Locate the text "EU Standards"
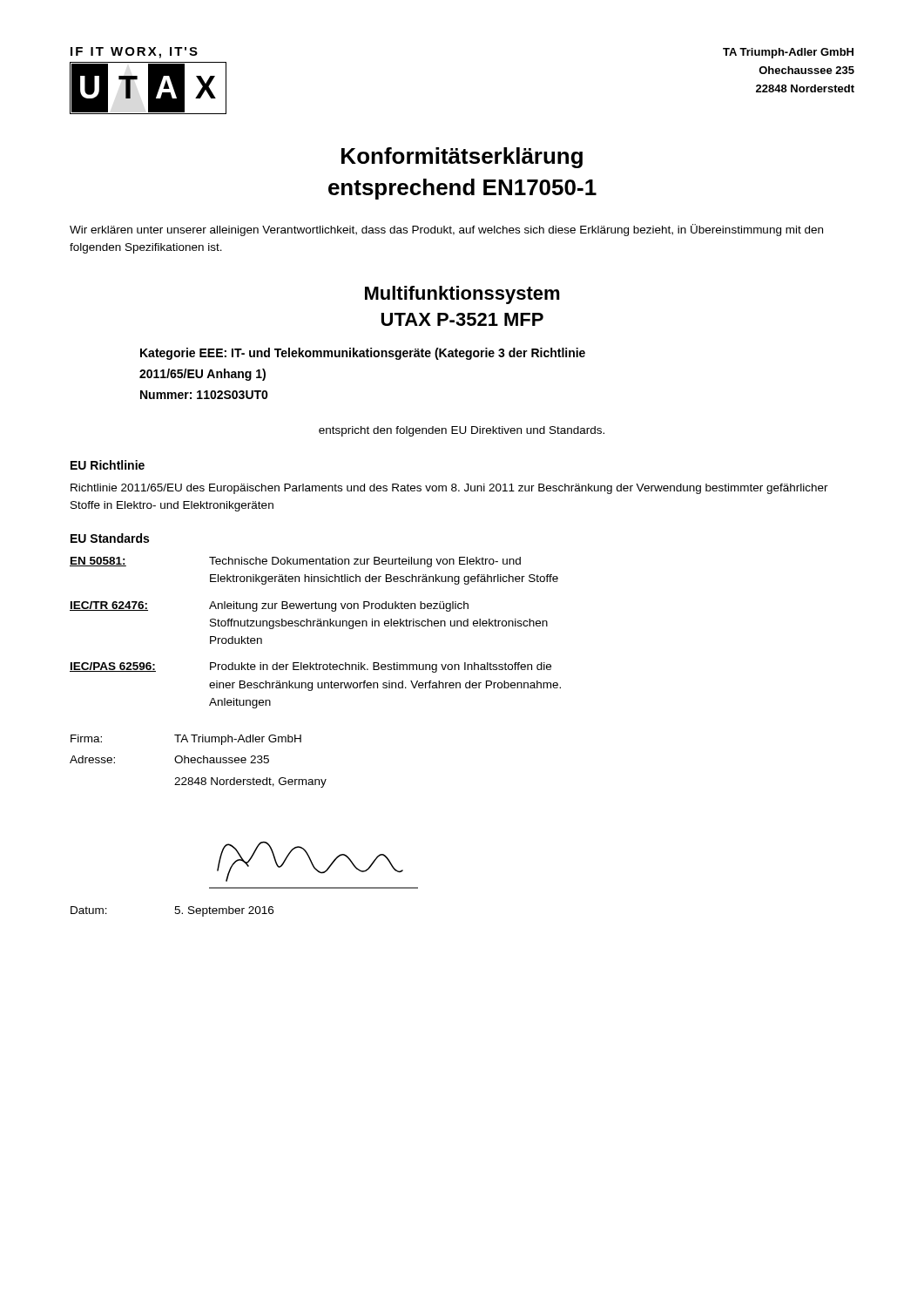Viewport: 924px width, 1307px height. [110, 539]
